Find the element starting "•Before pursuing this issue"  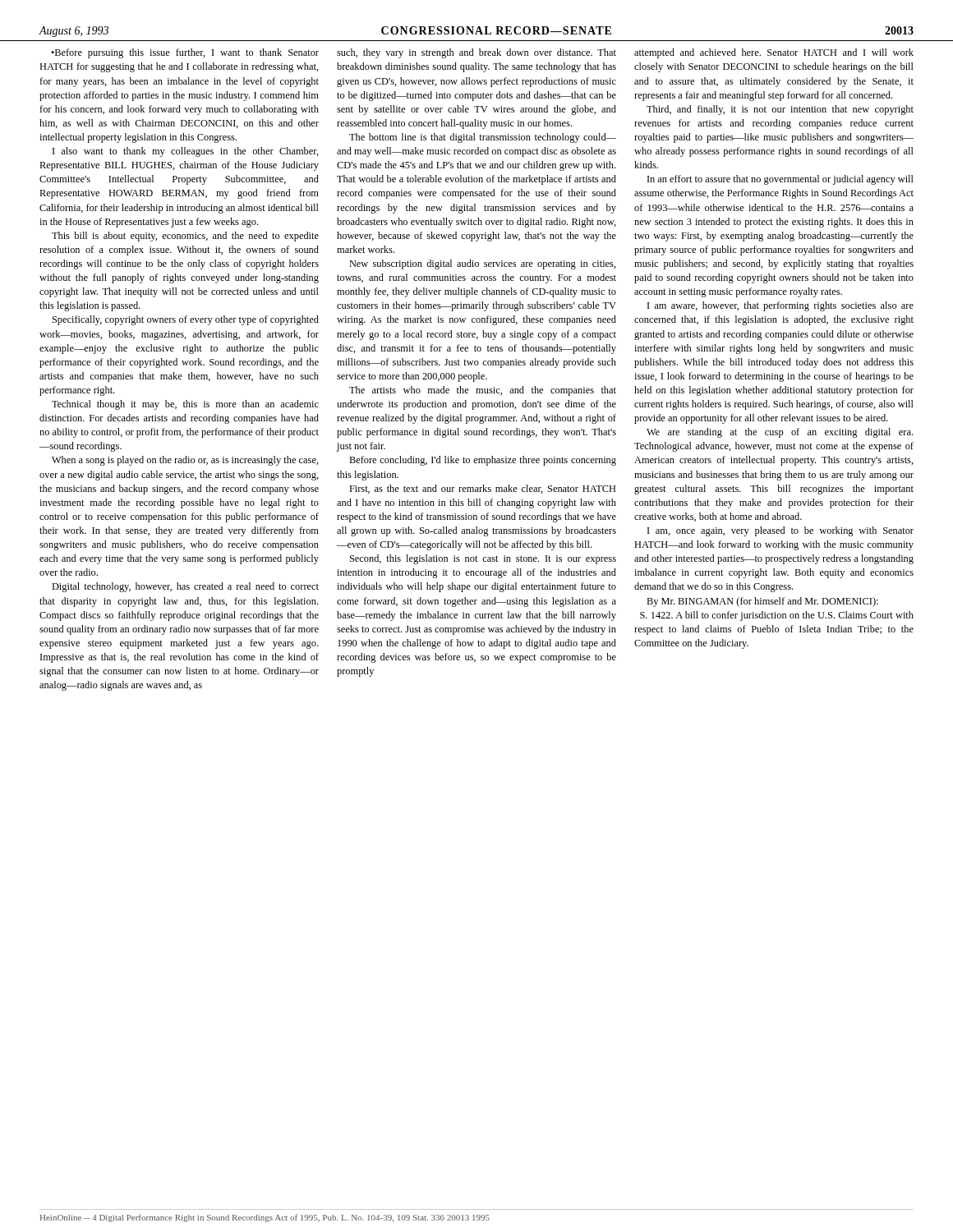click(x=179, y=369)
